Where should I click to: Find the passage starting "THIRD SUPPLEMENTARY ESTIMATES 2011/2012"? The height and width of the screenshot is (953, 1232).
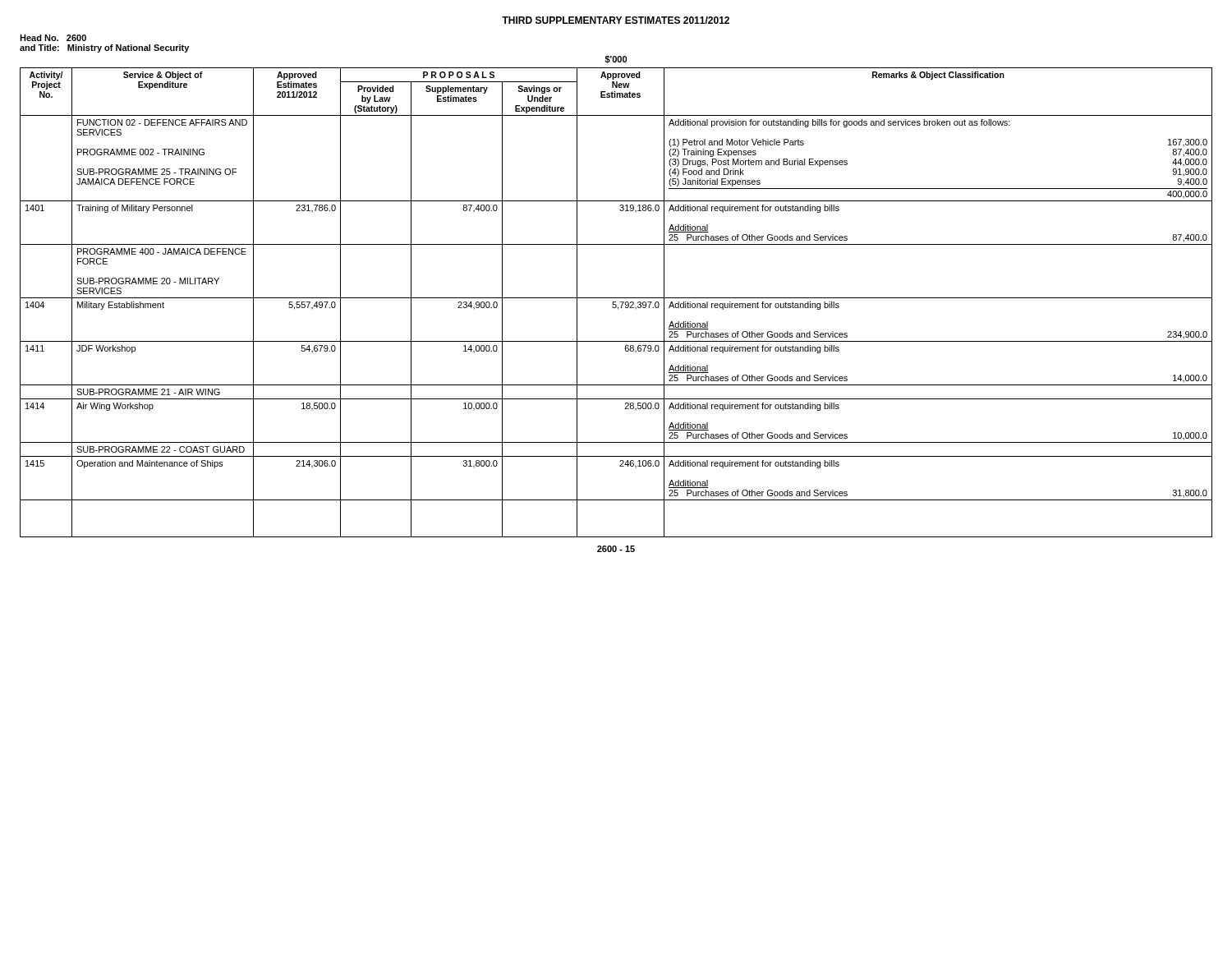616,21
